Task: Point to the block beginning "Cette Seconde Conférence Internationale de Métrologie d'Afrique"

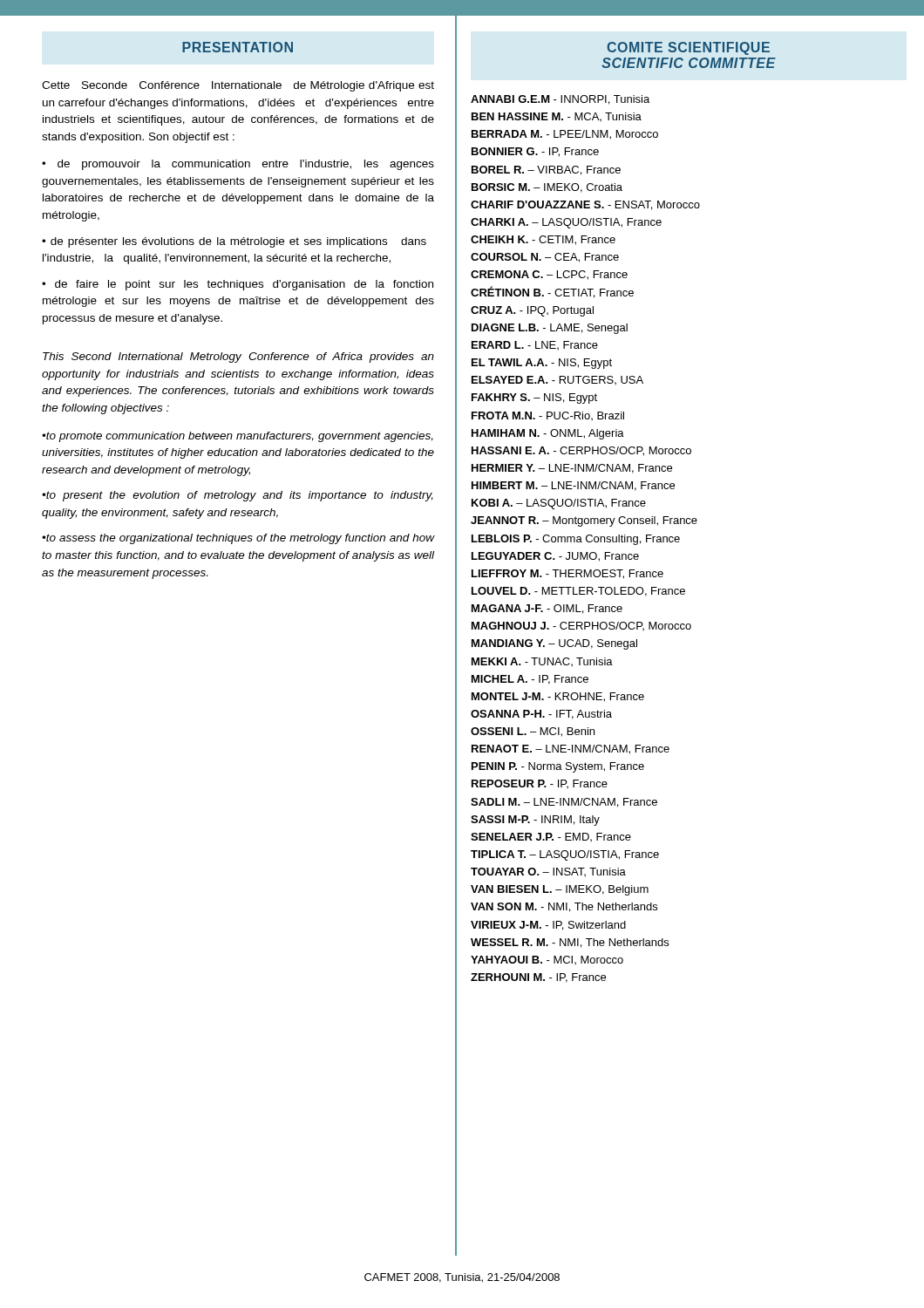Action: pos(238,111)
